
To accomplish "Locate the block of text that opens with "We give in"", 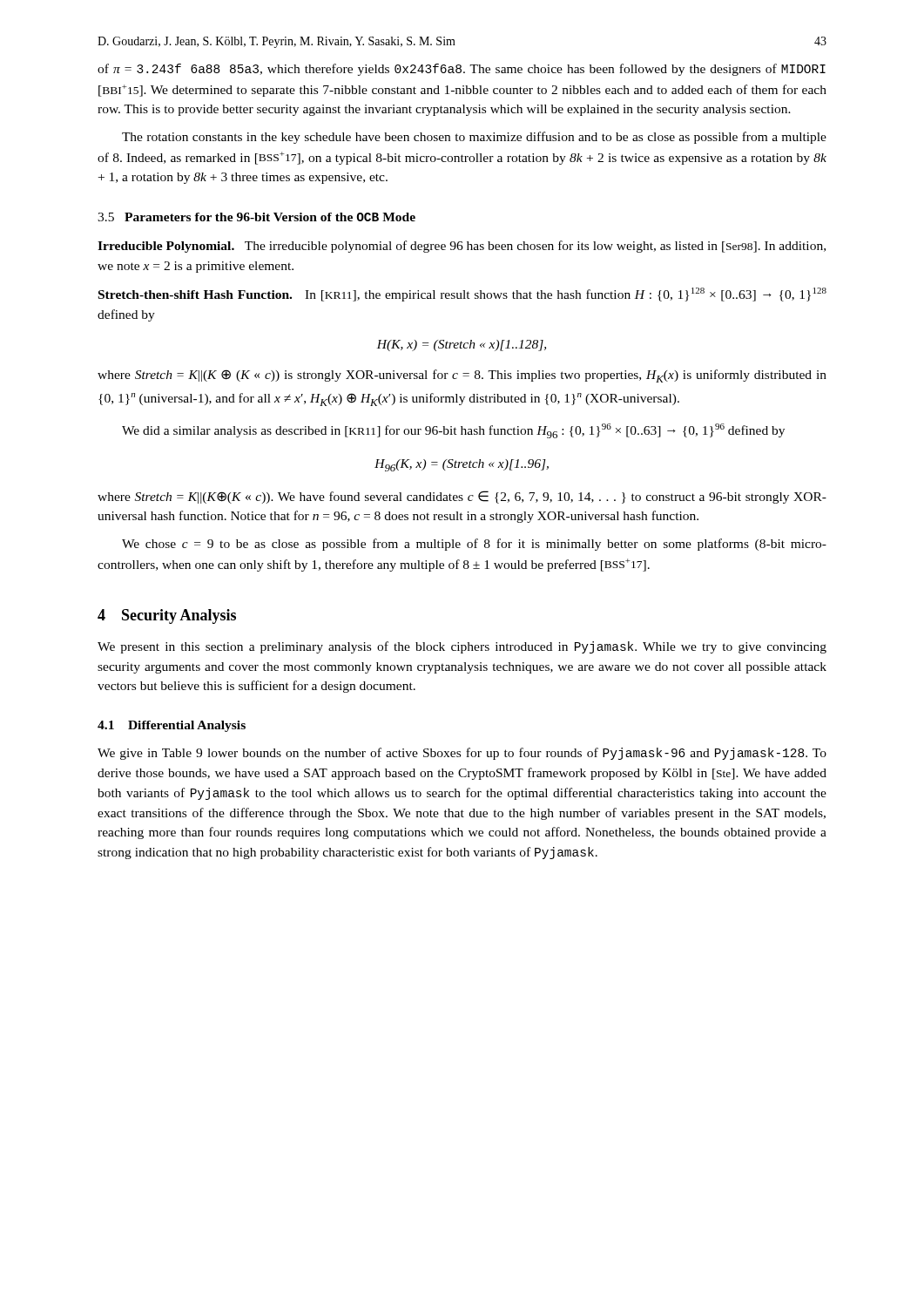I will click(462, 803).
